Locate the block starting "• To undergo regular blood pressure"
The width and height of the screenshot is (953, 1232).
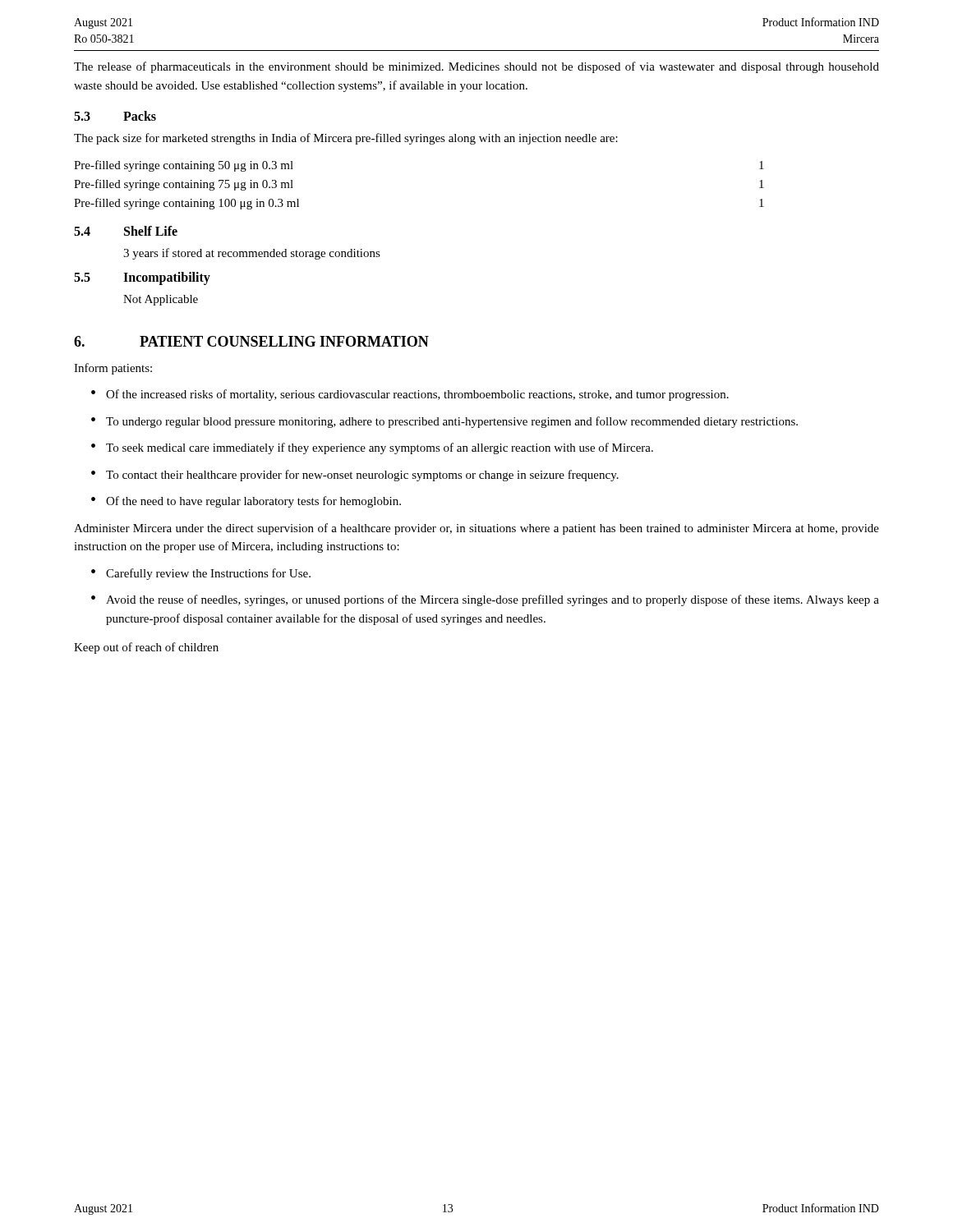tap(485, 421)
